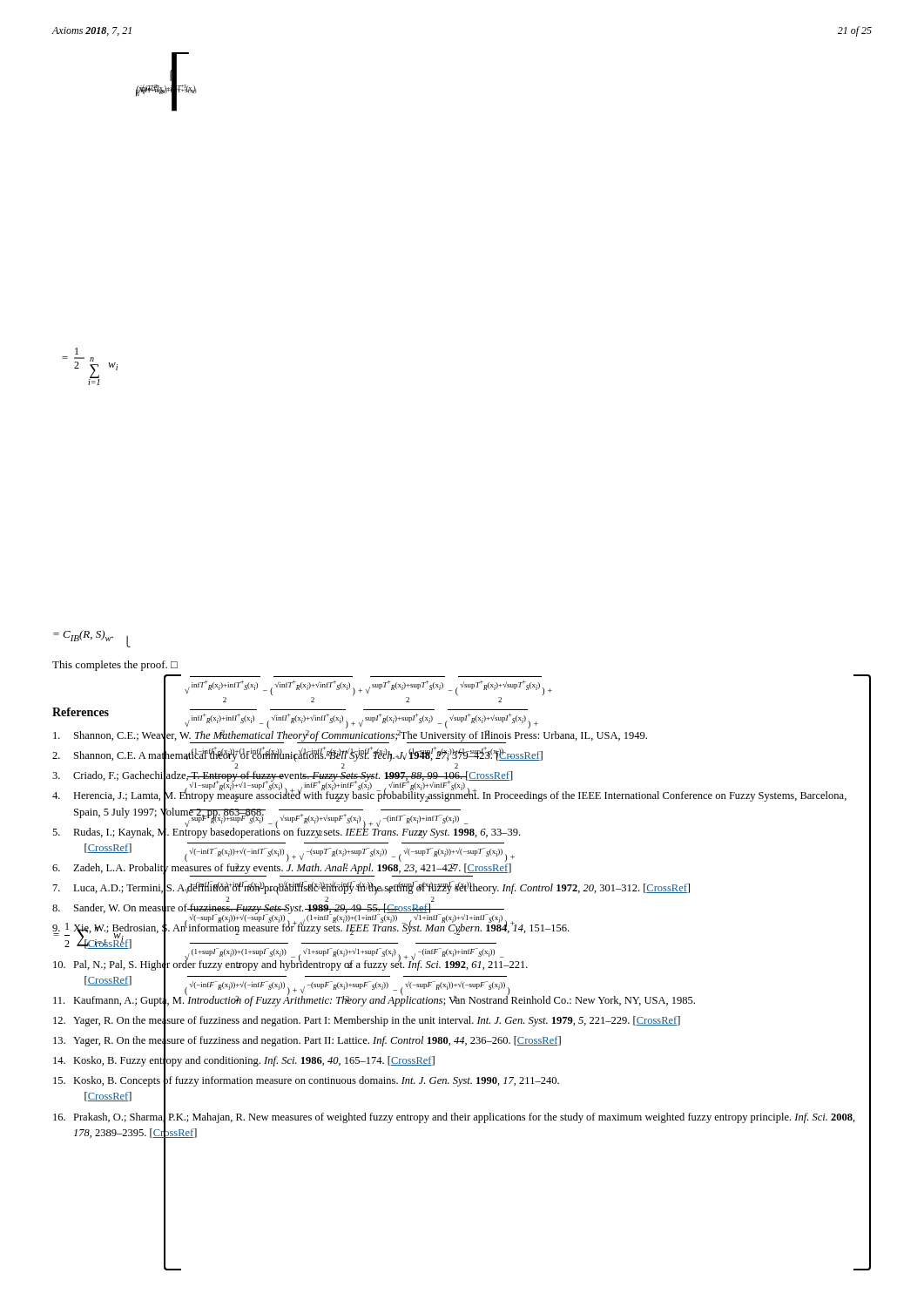Click on the list item that reads "6. Zadeh, L.A. Probality measures of fuzzy"
The height and width of the screenshot is (1307, 924).
point(282,868)
